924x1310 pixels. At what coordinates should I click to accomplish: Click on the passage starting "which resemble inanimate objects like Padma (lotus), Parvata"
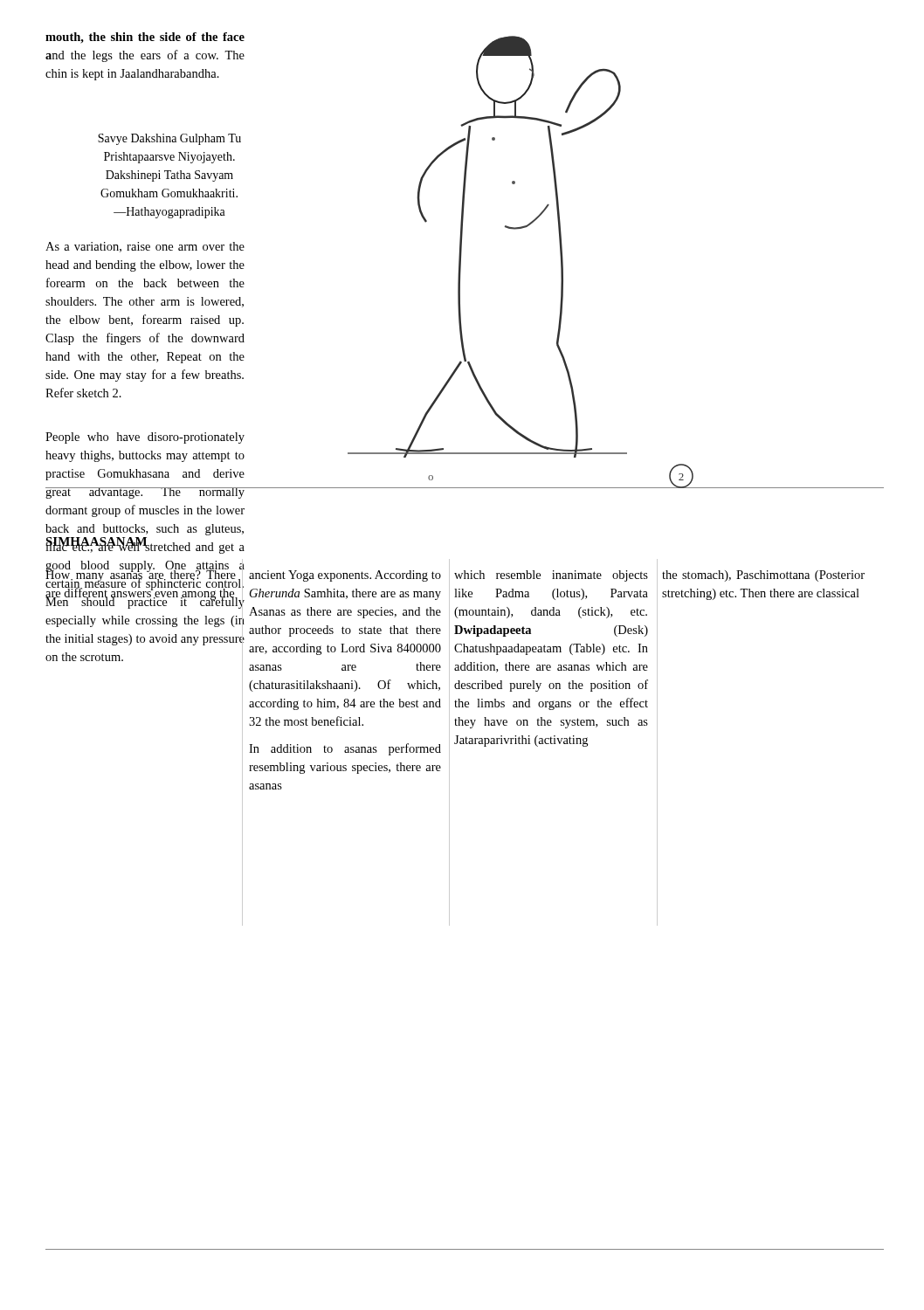click(551, 658)
